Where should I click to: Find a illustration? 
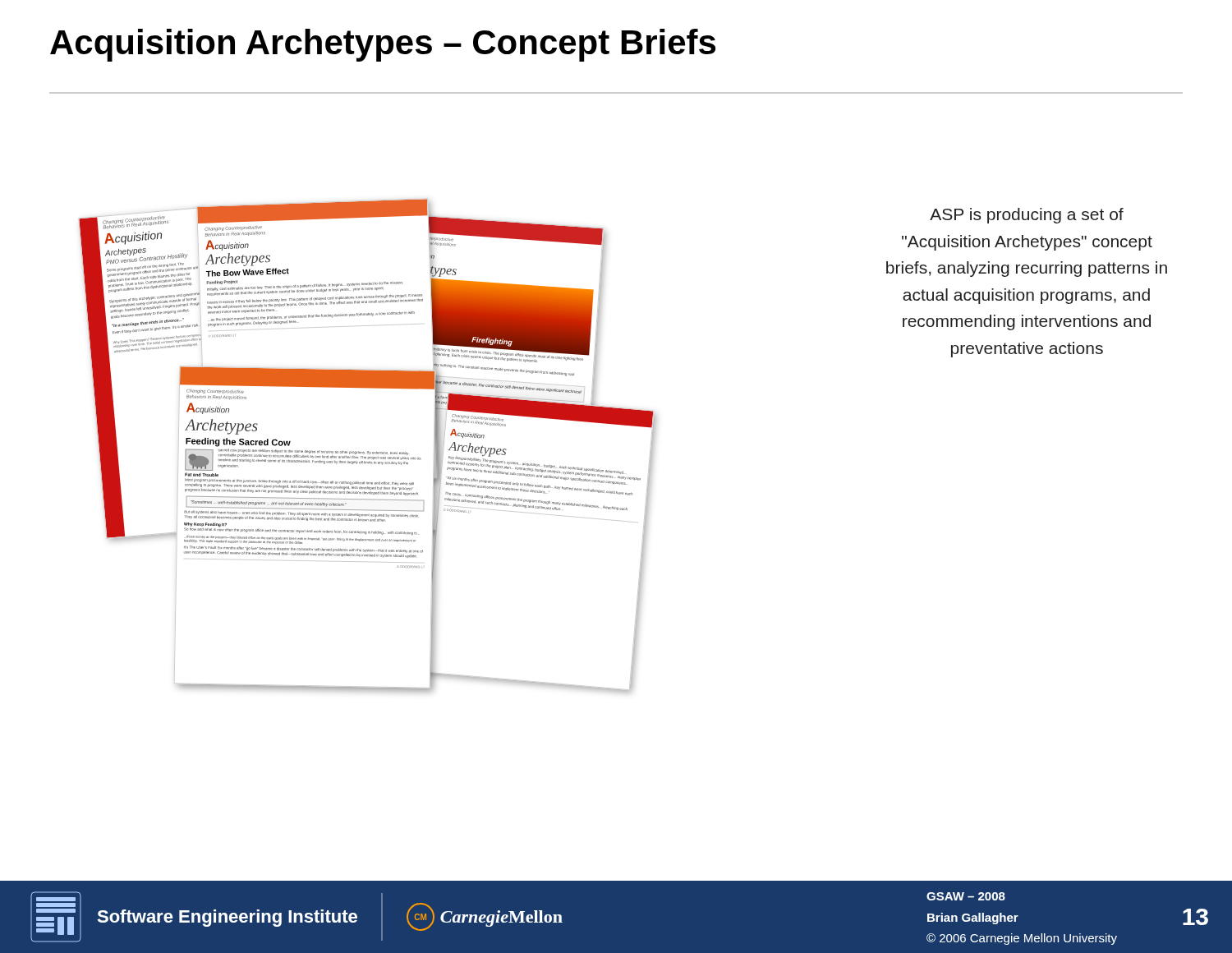[x=341, y=343]
